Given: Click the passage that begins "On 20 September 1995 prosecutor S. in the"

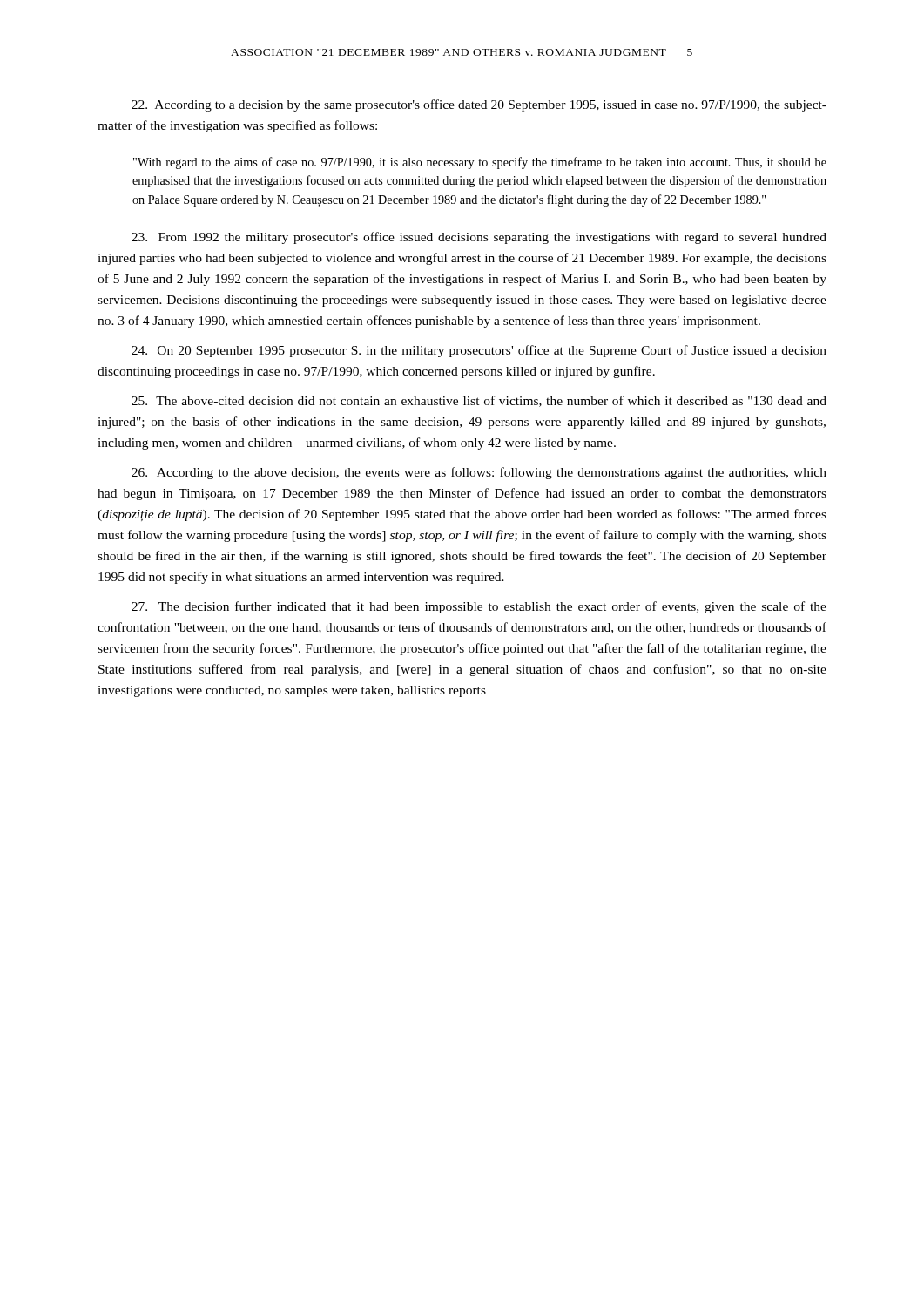Looking at the screenshot, I should tap(462, 360).
